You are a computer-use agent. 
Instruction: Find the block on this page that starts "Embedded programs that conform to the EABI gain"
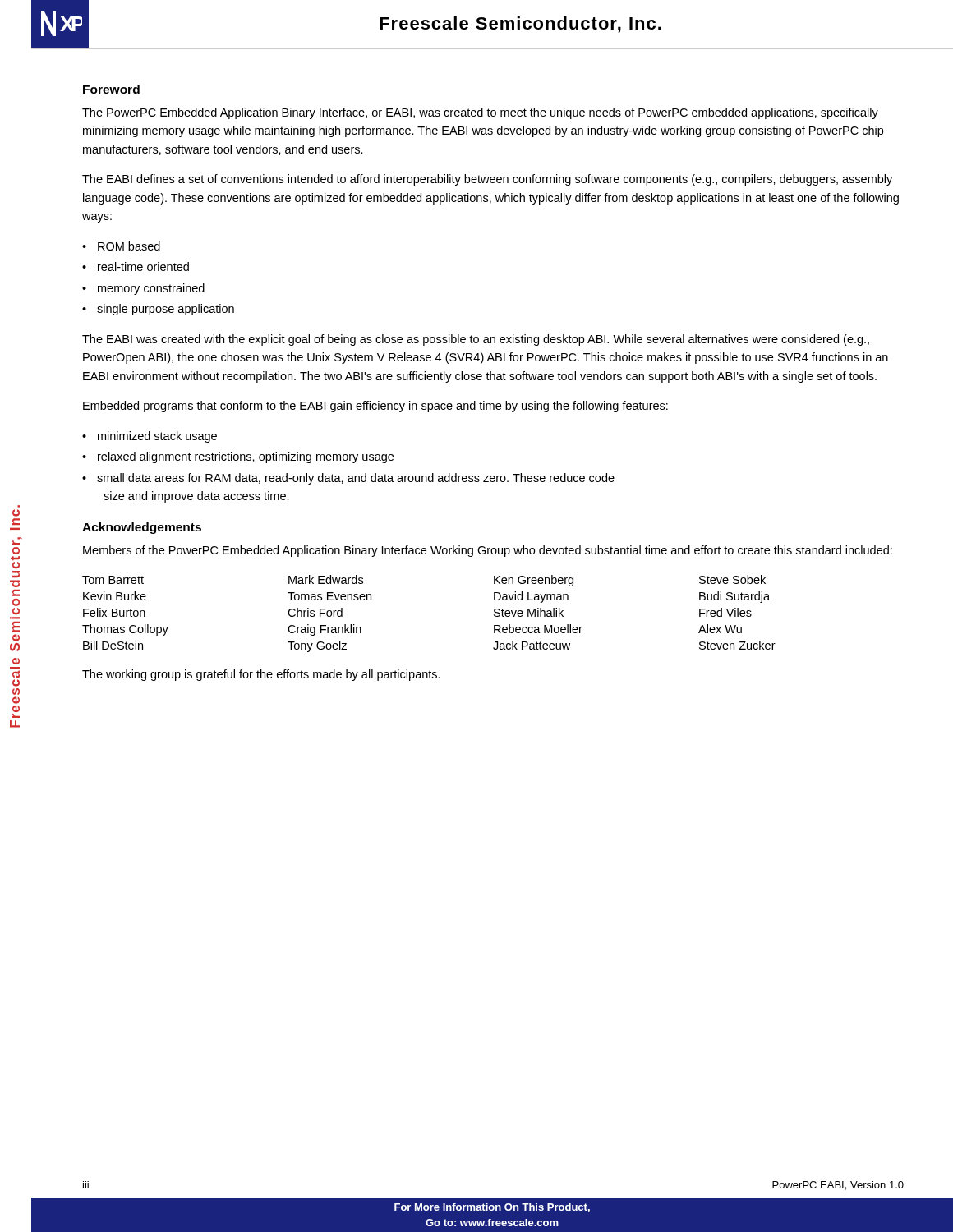point(375,406)
